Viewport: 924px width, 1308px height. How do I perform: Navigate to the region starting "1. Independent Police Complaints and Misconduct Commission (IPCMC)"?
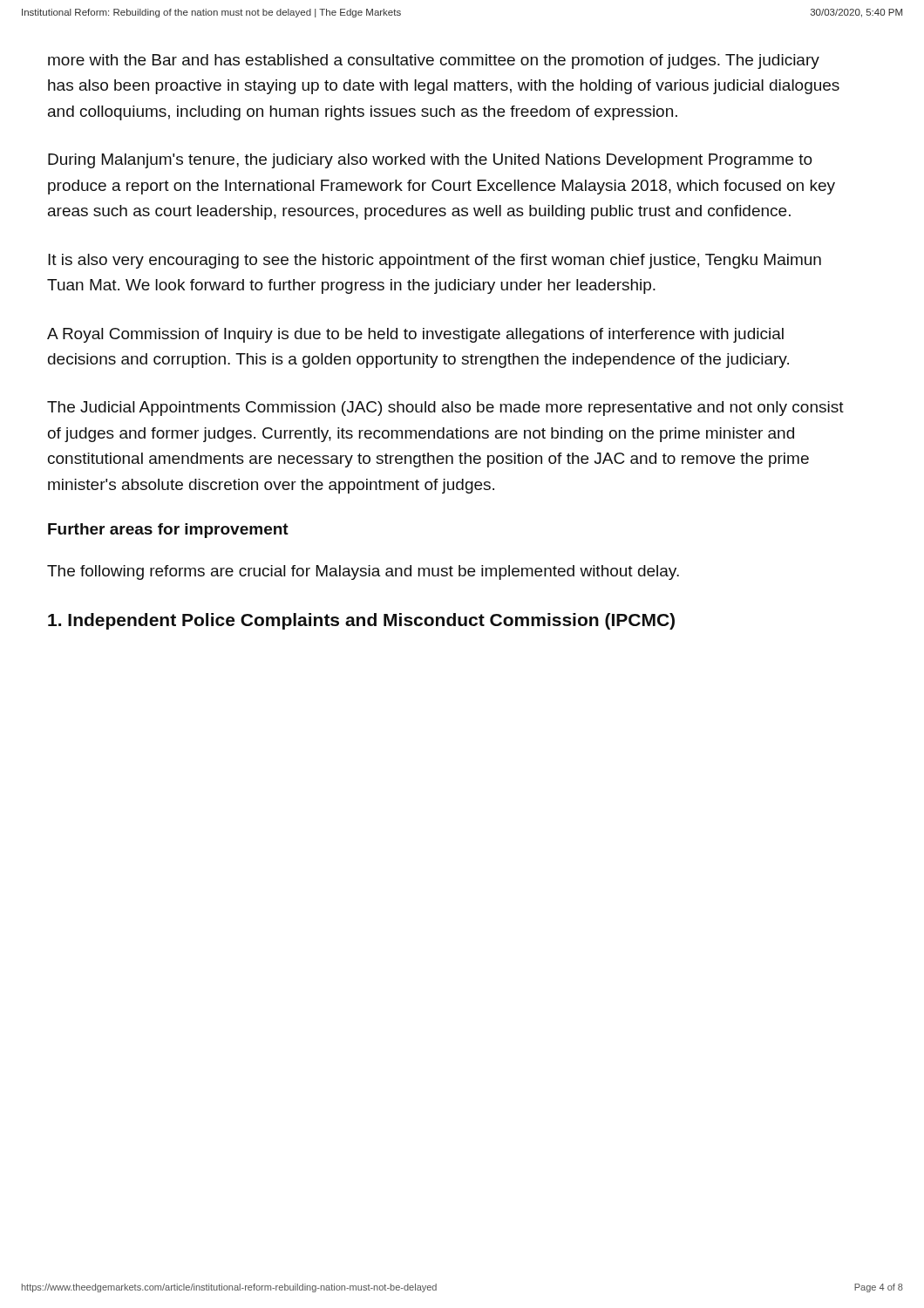tap(361, 619)
